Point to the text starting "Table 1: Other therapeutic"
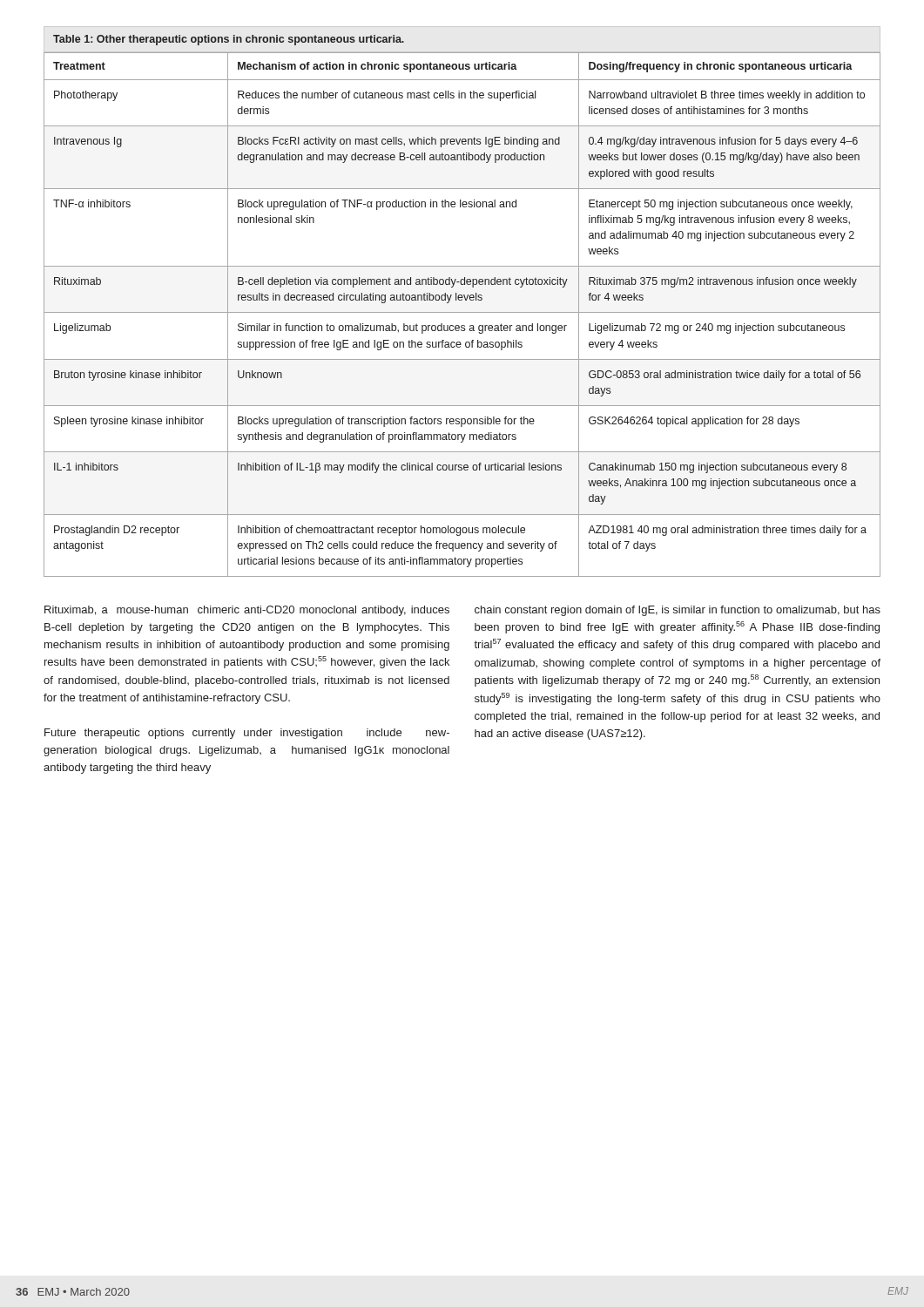The image size is (924, 1307). [229, 39]
